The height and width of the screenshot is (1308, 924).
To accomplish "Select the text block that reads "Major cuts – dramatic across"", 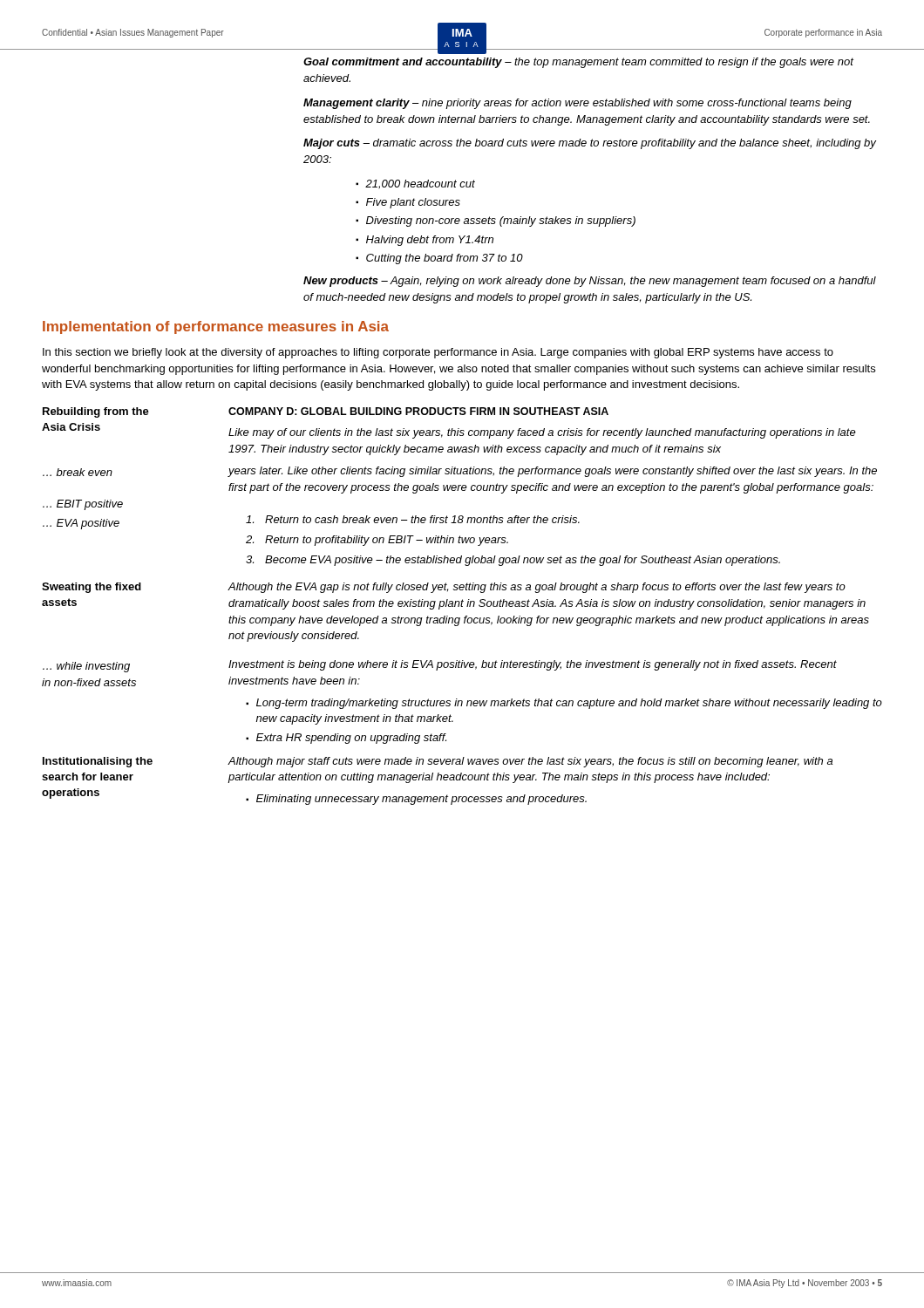I will [x=590, y=151].
